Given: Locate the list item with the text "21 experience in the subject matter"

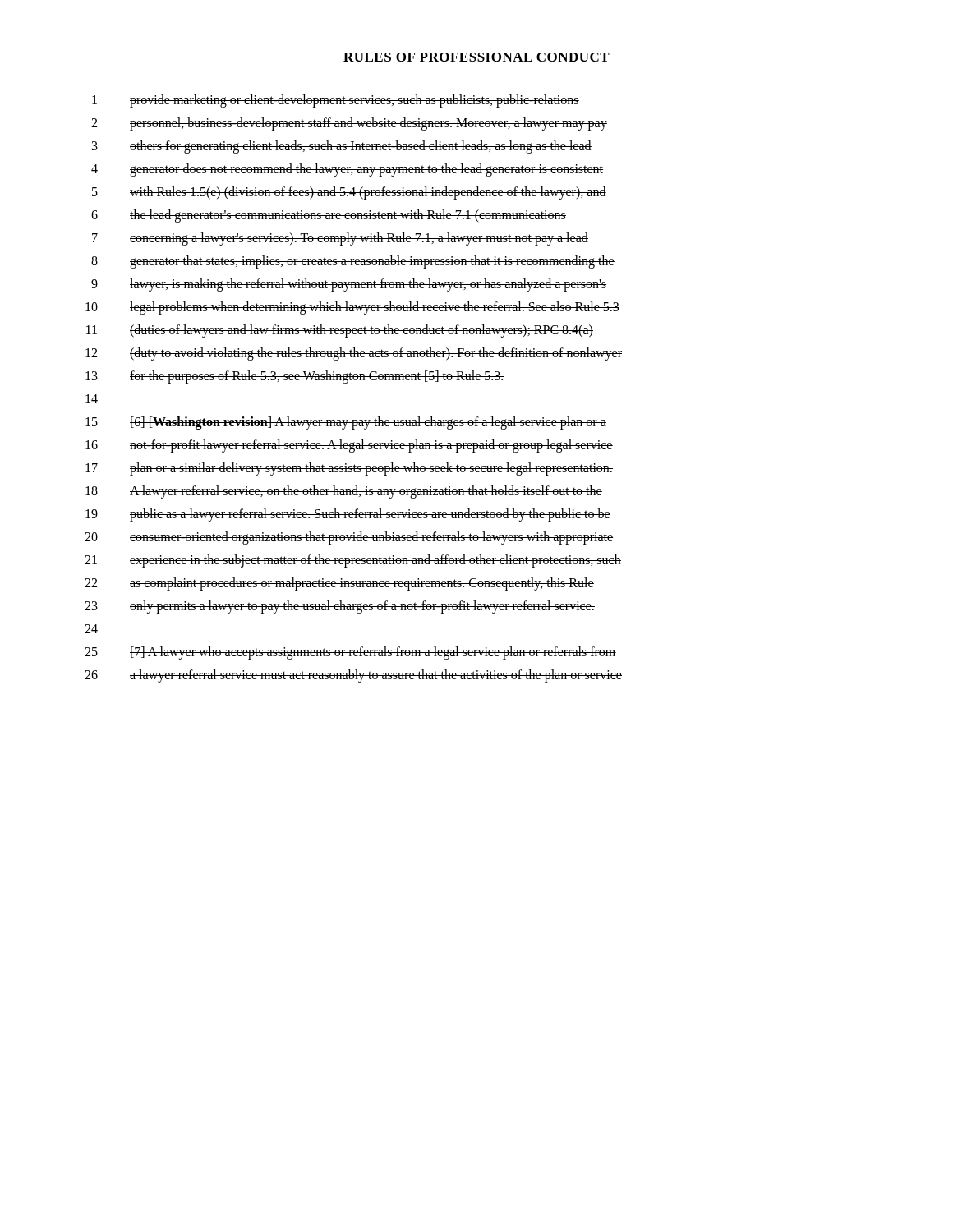Looking at the screenshot, I should 476,560.
